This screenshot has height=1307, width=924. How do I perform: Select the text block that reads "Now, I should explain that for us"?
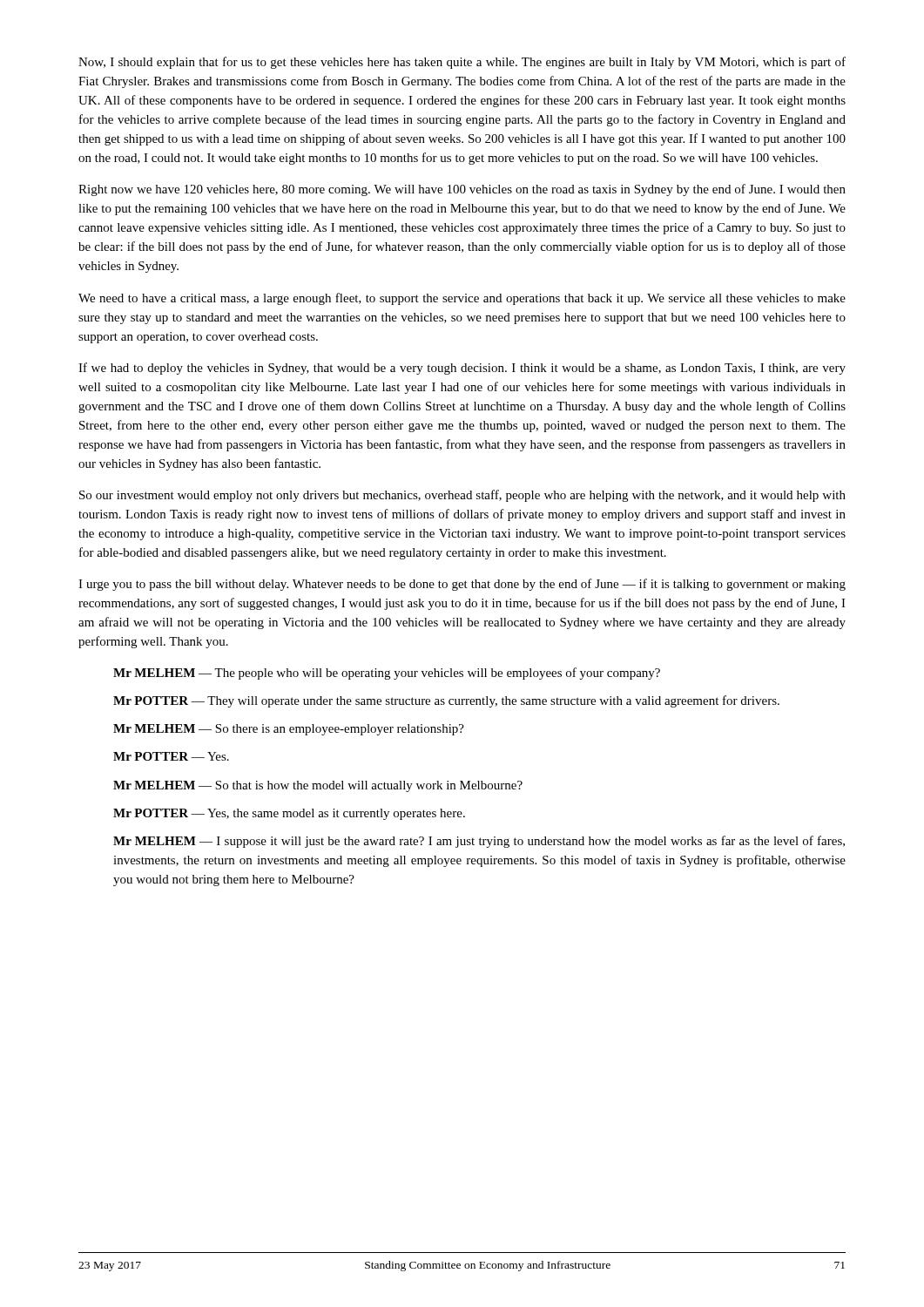point(462,110)
